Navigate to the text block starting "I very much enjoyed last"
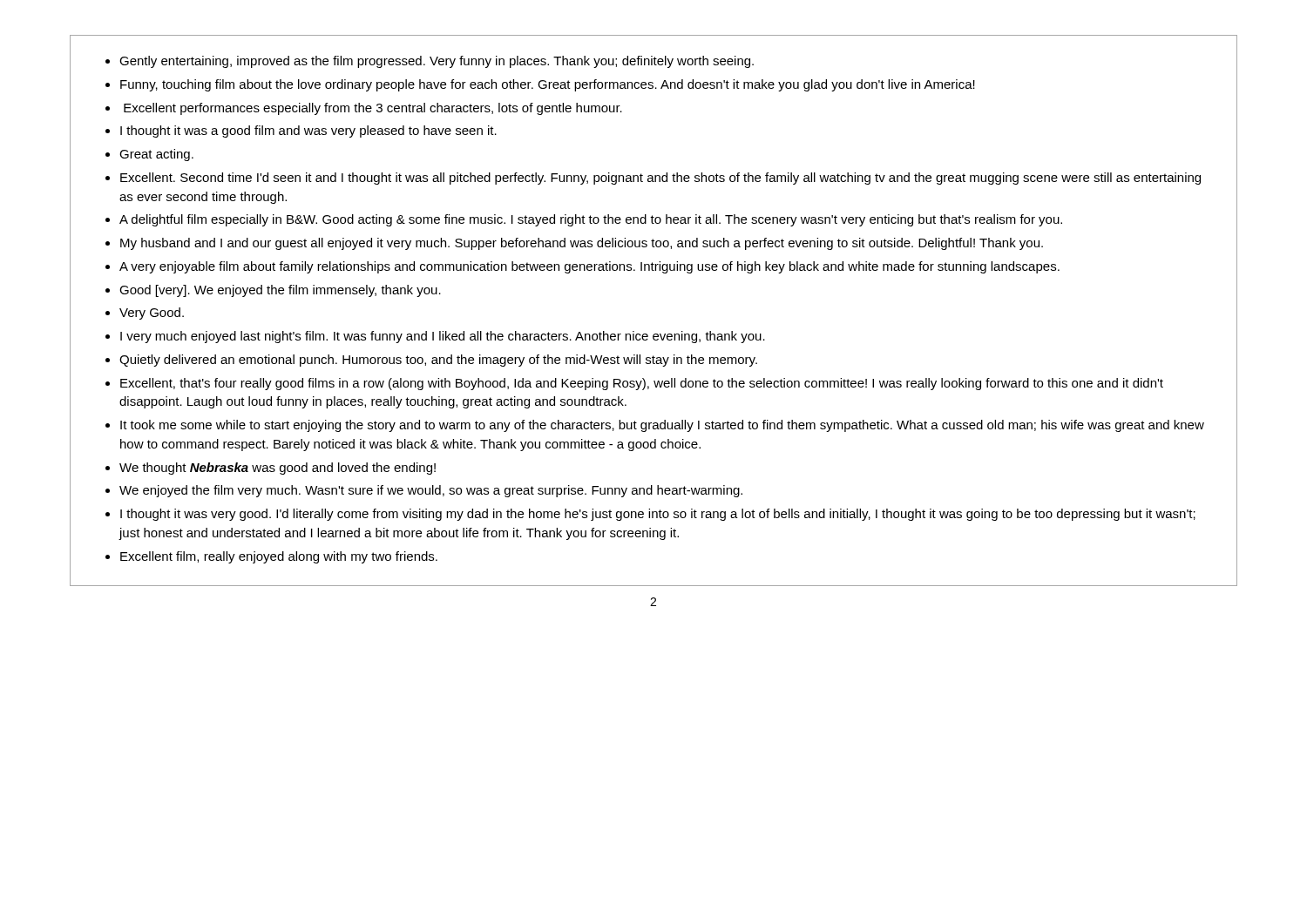This screenshot has width=1307, height=924. pos(442,336)
